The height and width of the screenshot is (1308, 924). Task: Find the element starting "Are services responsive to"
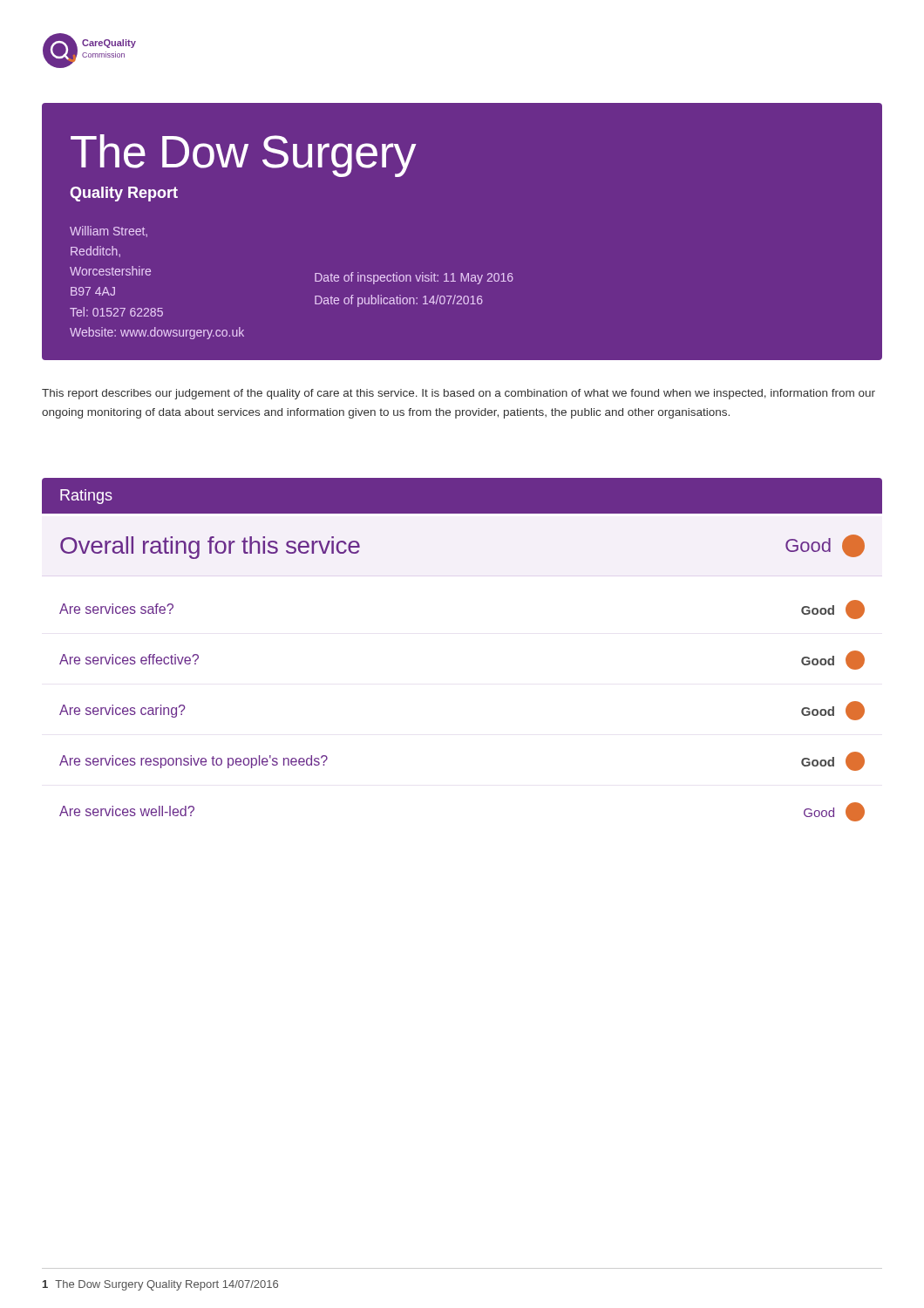190,761
